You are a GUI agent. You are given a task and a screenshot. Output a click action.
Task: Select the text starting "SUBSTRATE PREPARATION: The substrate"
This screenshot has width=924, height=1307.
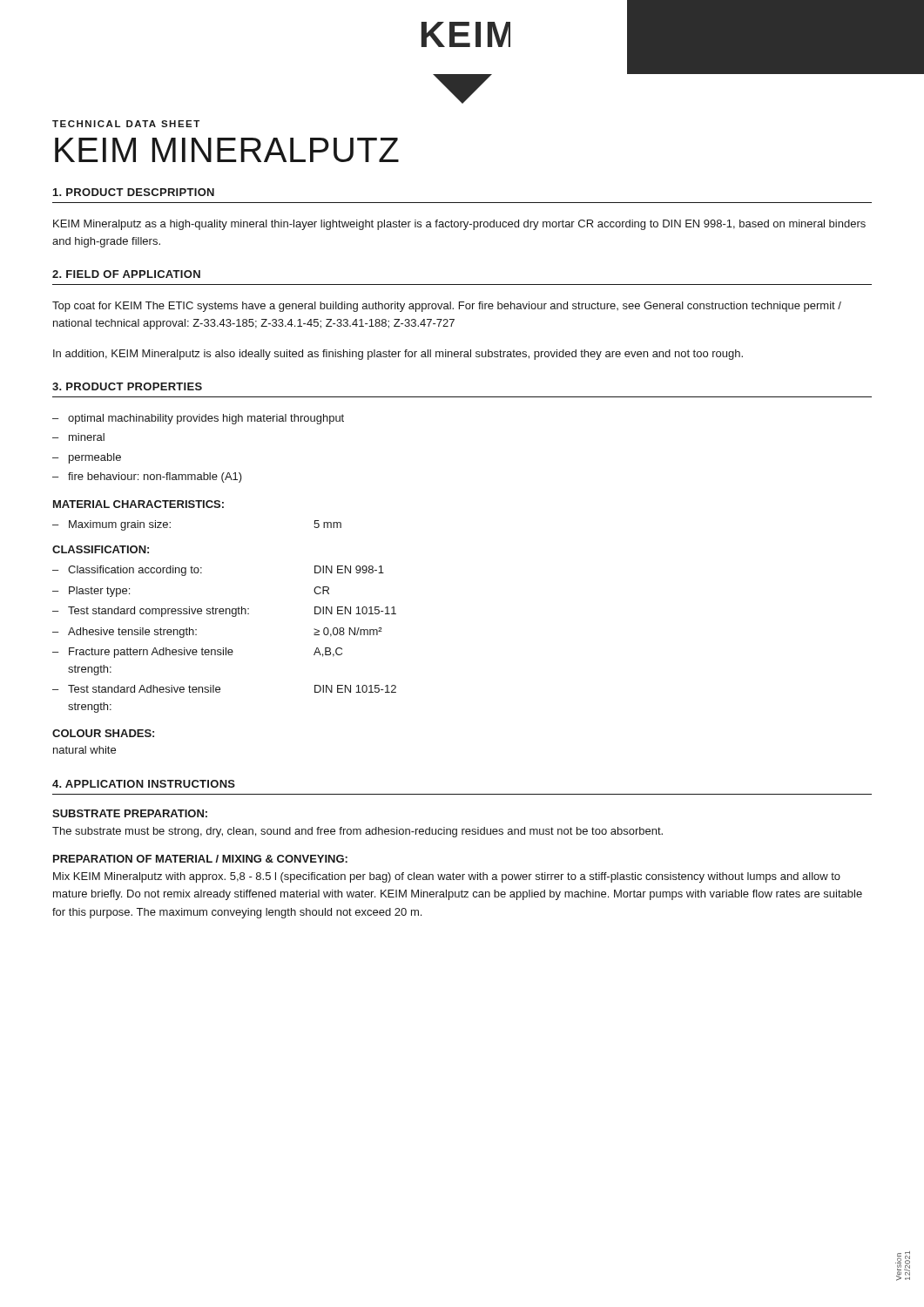(462, 824)
